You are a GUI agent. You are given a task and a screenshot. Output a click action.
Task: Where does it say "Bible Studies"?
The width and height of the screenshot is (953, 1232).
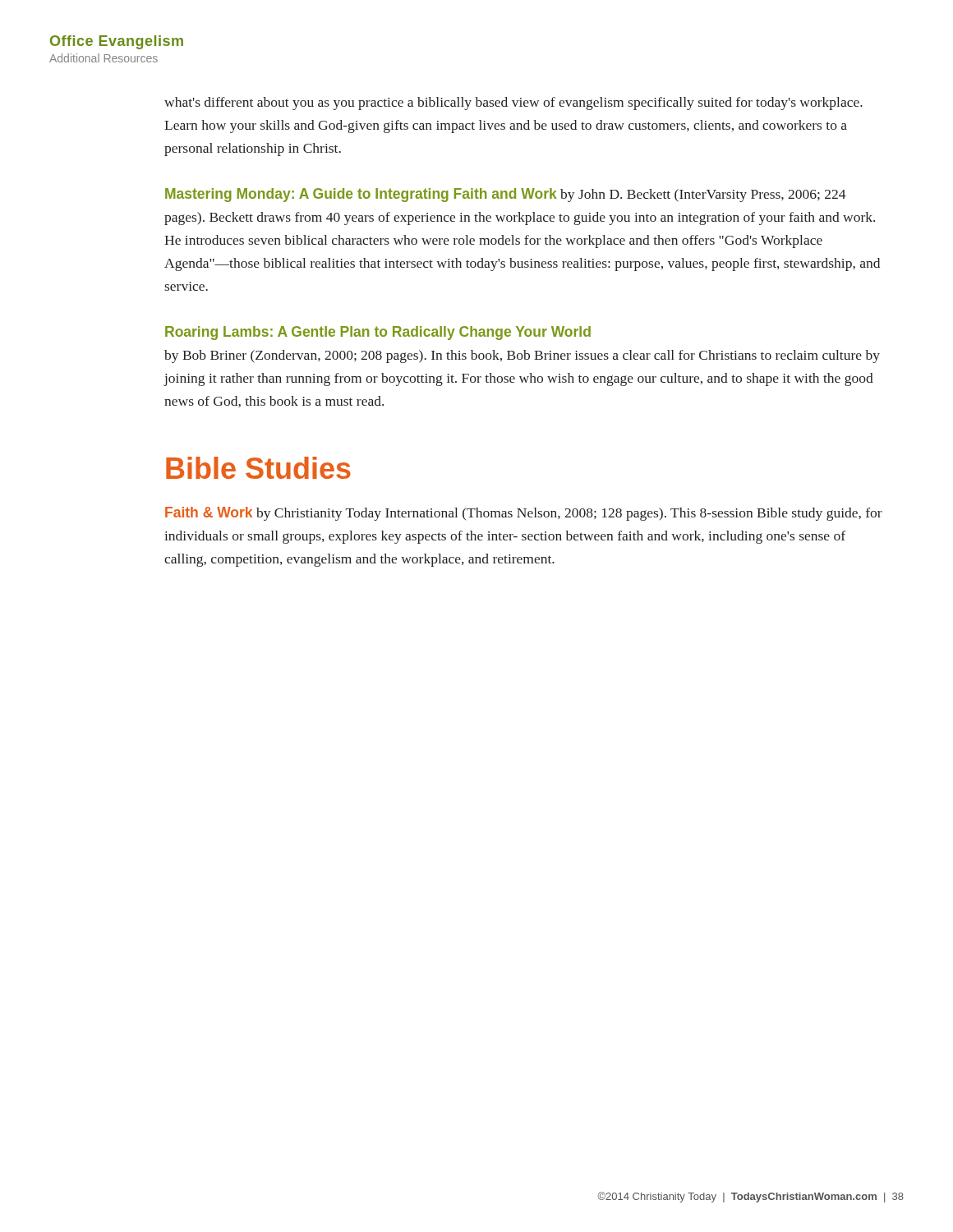click(x=258, y=468)
